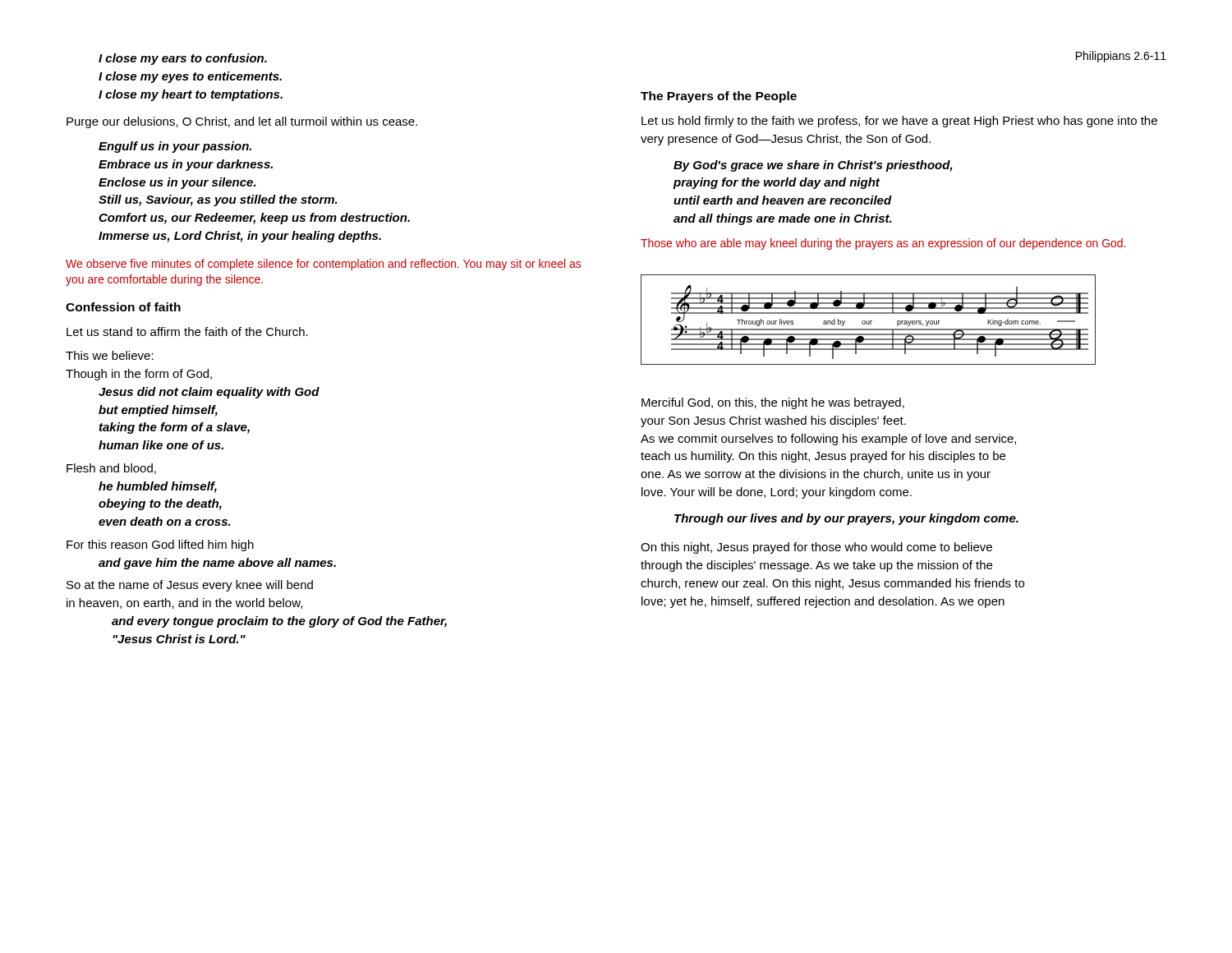Viewport: 1232px width, 953px height.
Task: Click on the passage starting "Purge our delusions, O Christ, and let all"
Action: 329,122
